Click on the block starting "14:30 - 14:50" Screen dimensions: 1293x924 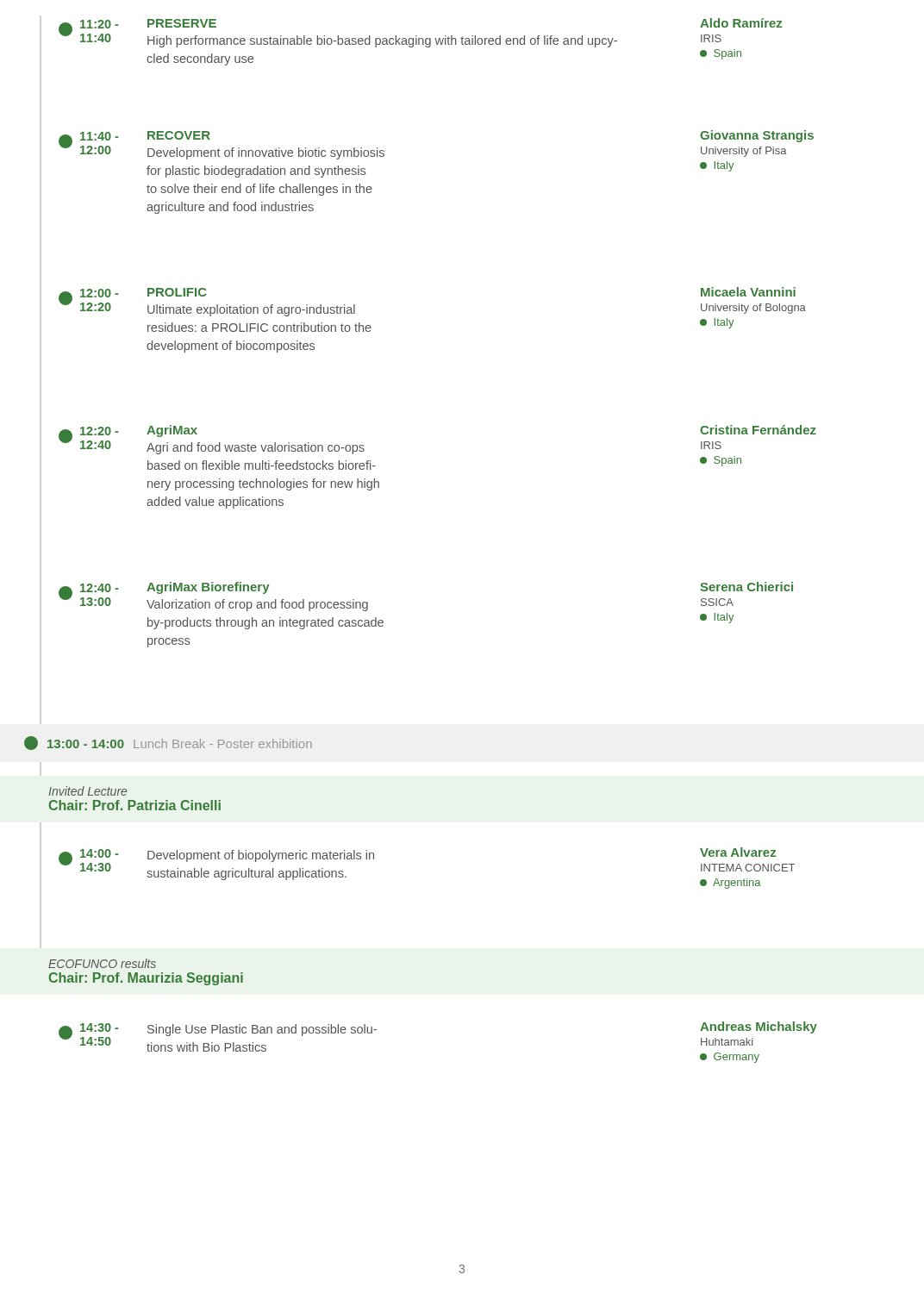click(x=216, y=1045)
